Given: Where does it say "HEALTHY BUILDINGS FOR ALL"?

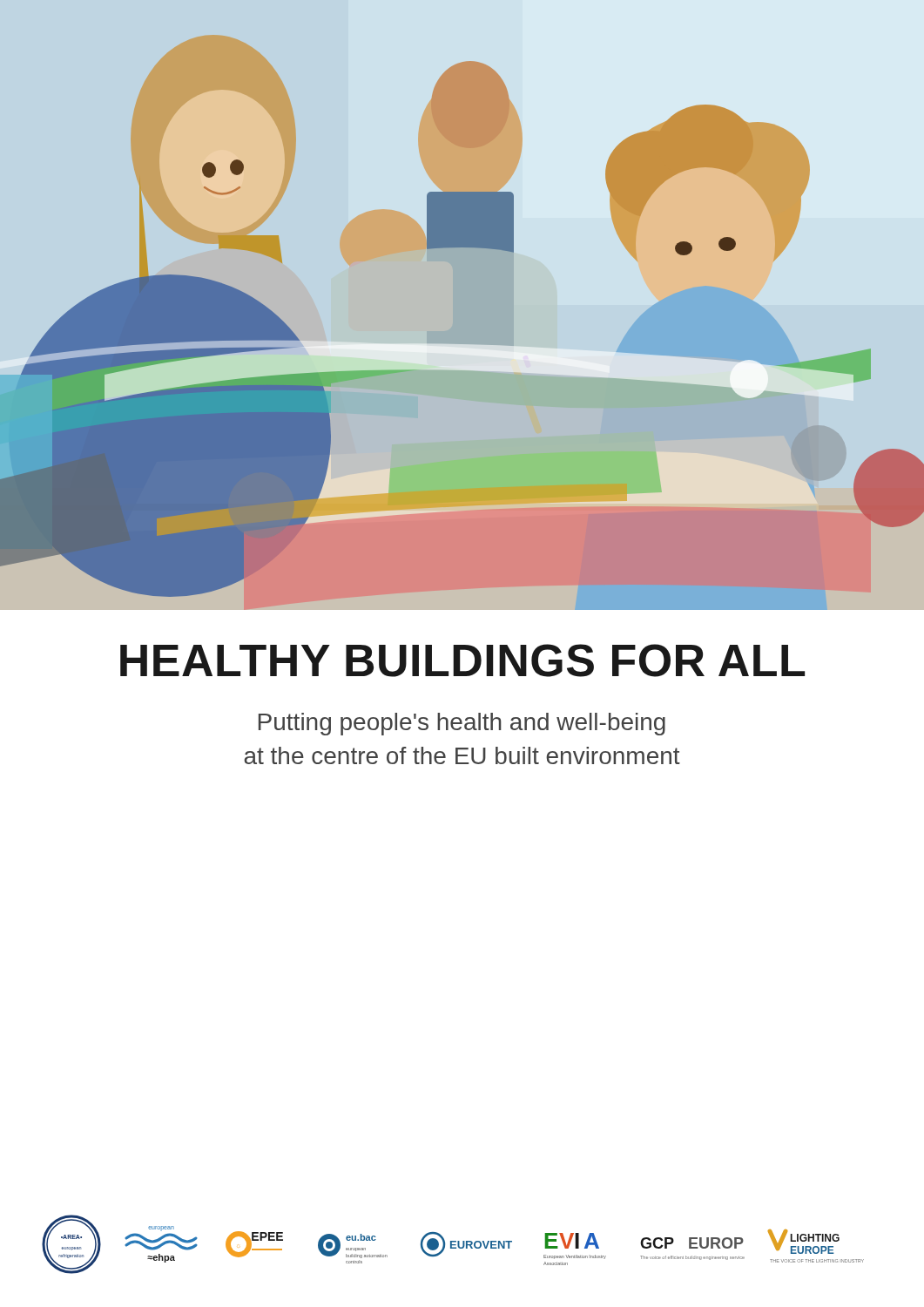Looking at the screenshot, I should [x=462, y=661].
